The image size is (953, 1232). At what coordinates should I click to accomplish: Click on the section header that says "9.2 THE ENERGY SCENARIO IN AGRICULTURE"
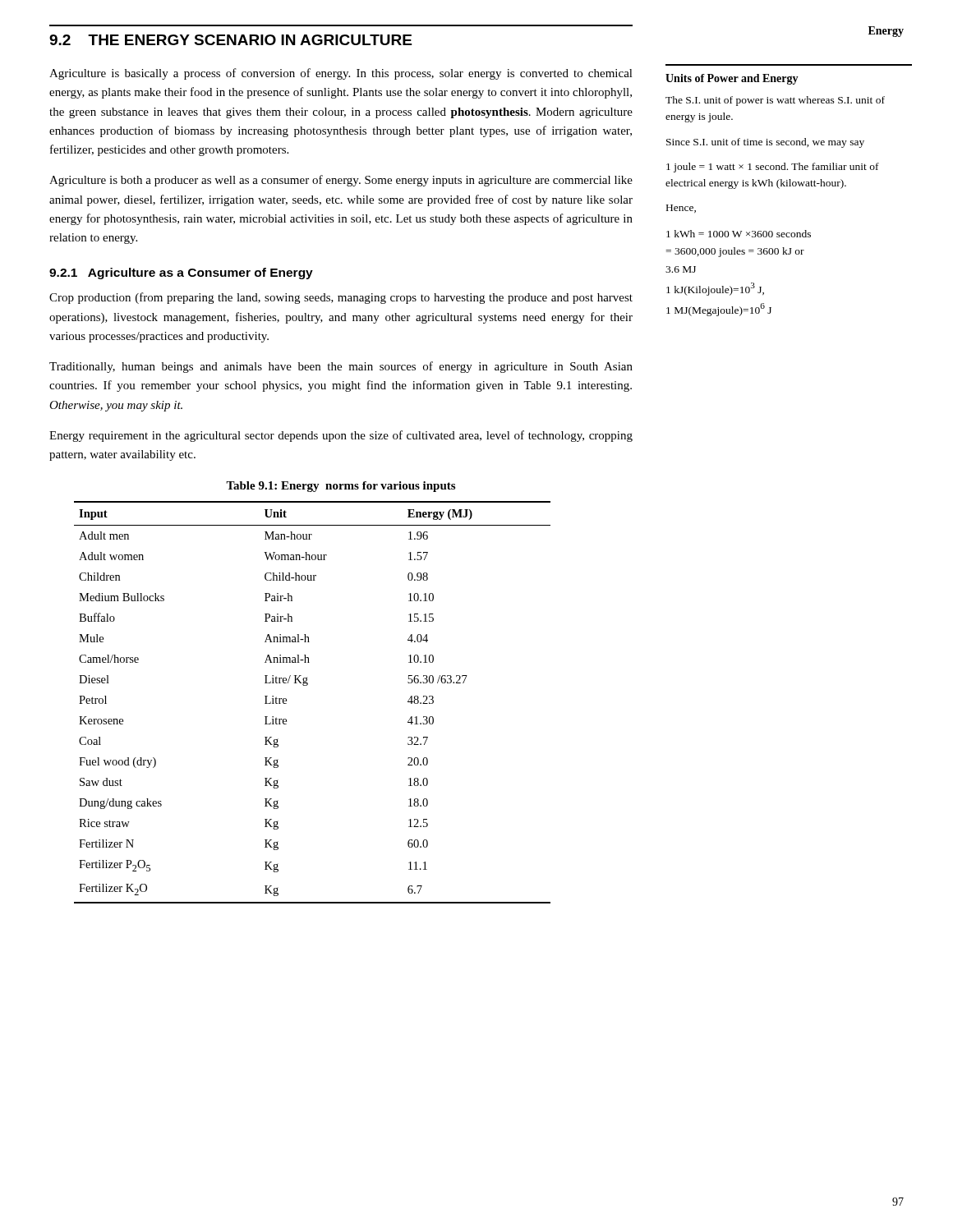[341, 37]
